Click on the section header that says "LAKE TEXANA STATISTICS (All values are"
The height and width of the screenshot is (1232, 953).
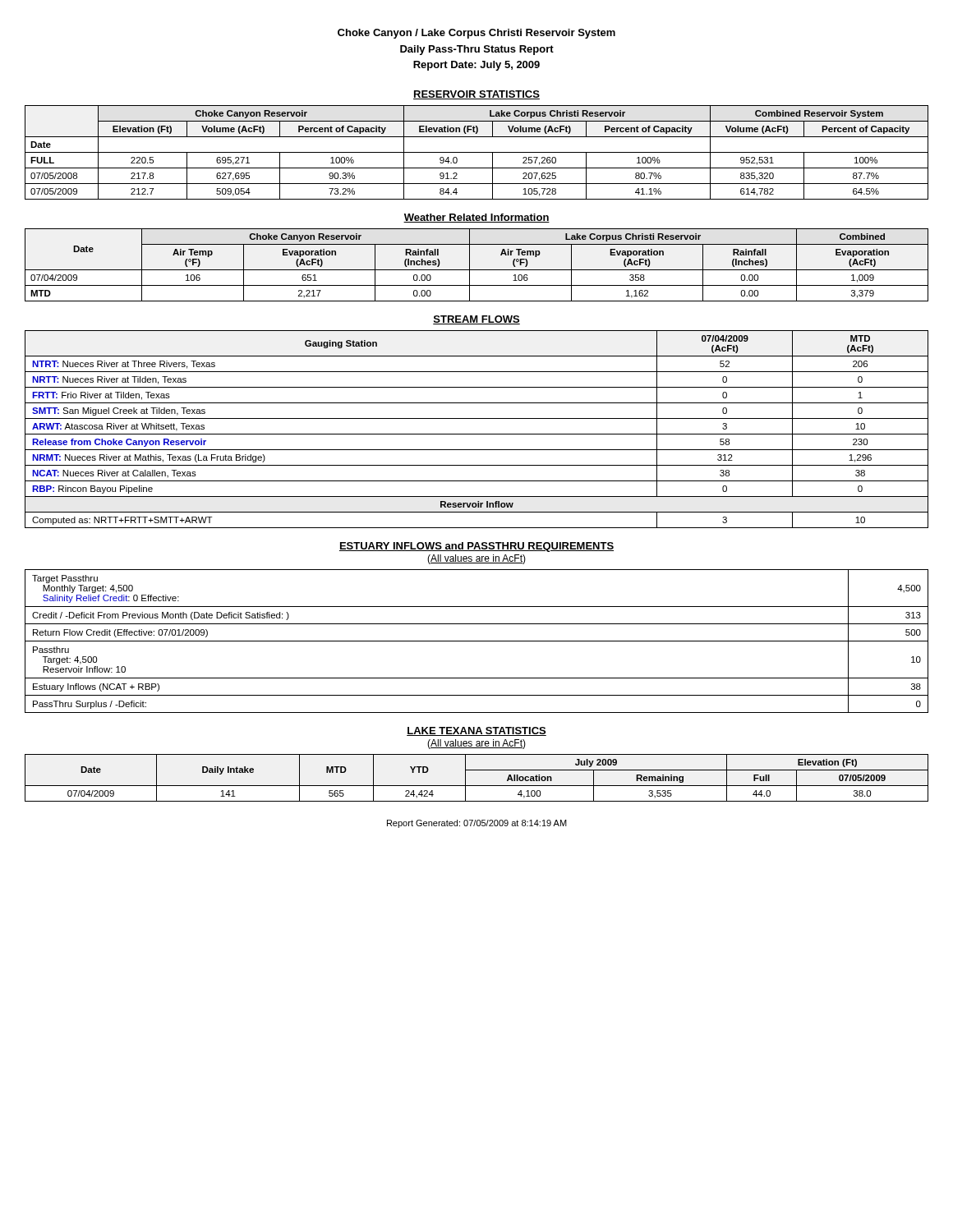click(x=476, y=736)
